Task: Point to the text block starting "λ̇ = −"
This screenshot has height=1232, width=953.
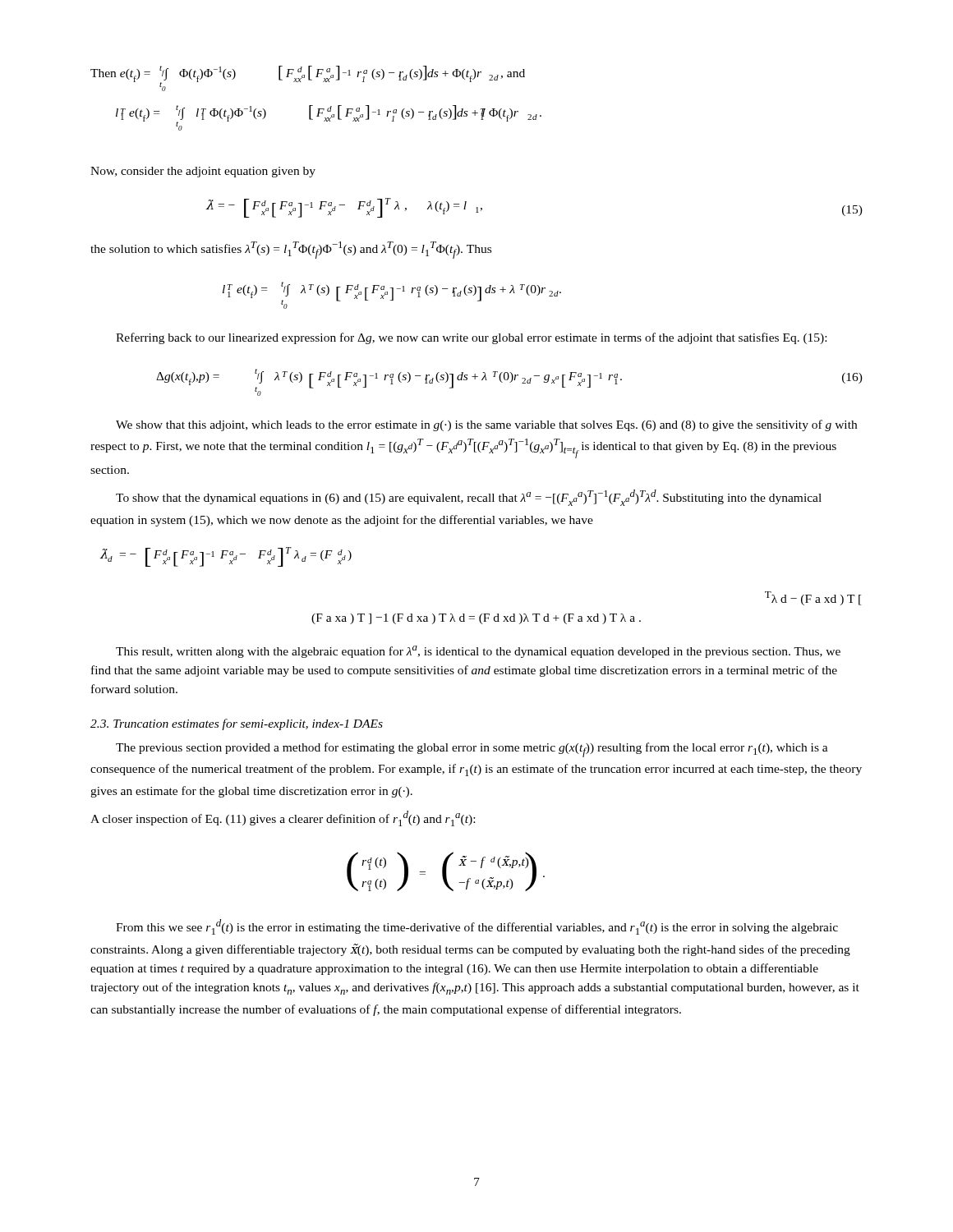Action: click(476, 208)
